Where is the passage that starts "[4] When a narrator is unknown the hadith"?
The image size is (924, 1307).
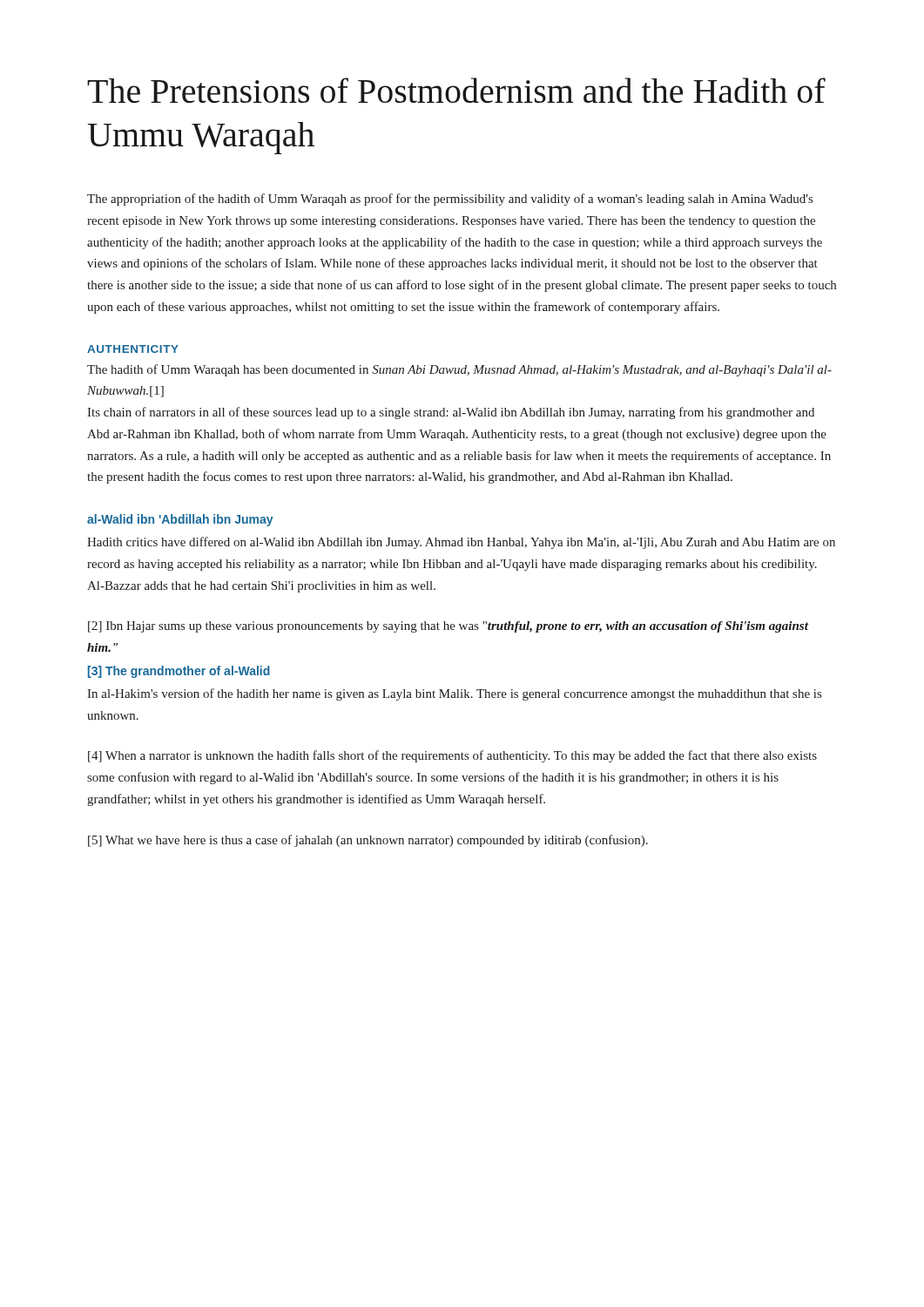coord(452,777)
